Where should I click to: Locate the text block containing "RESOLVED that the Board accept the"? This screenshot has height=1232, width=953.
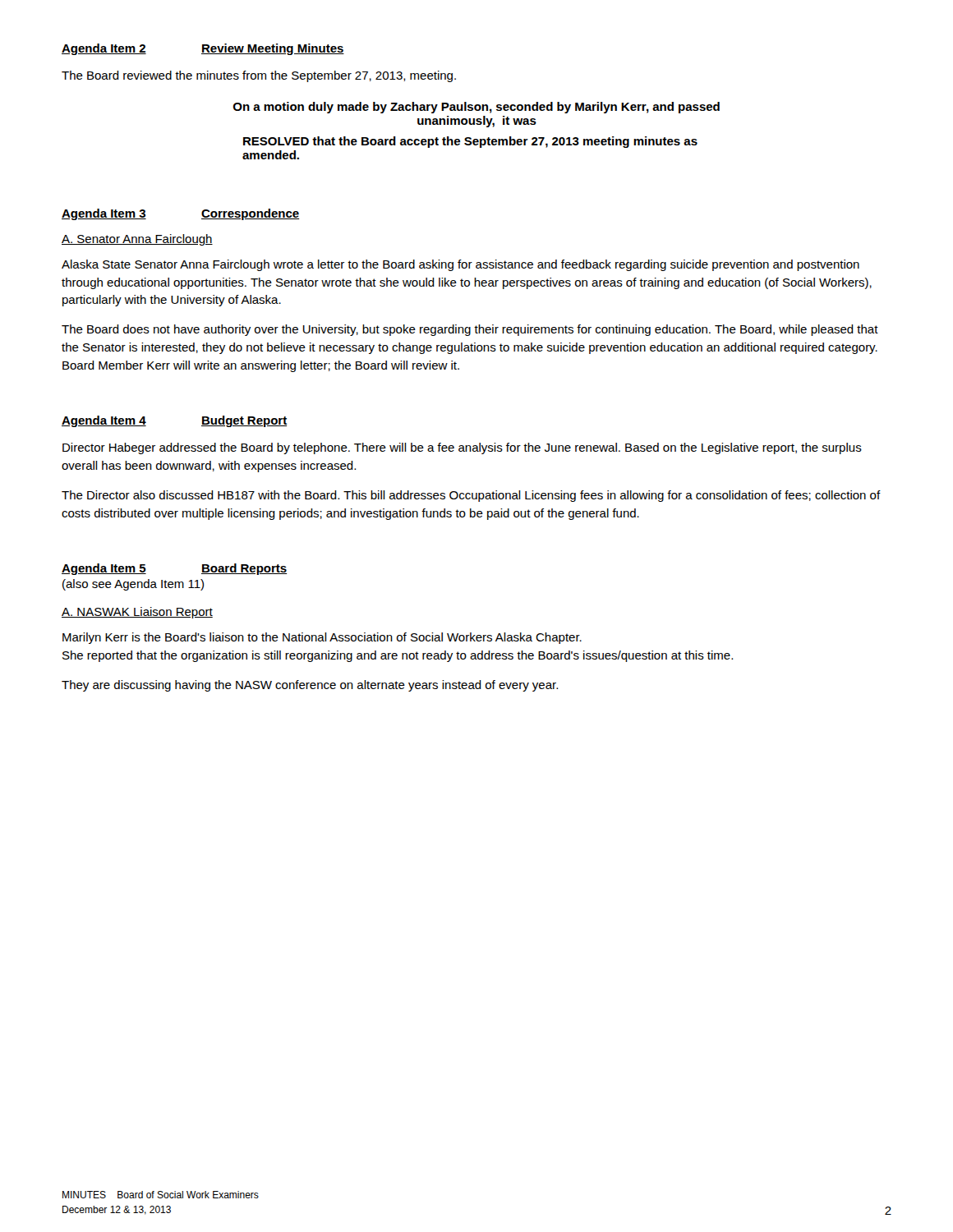(x=567, y=148)
